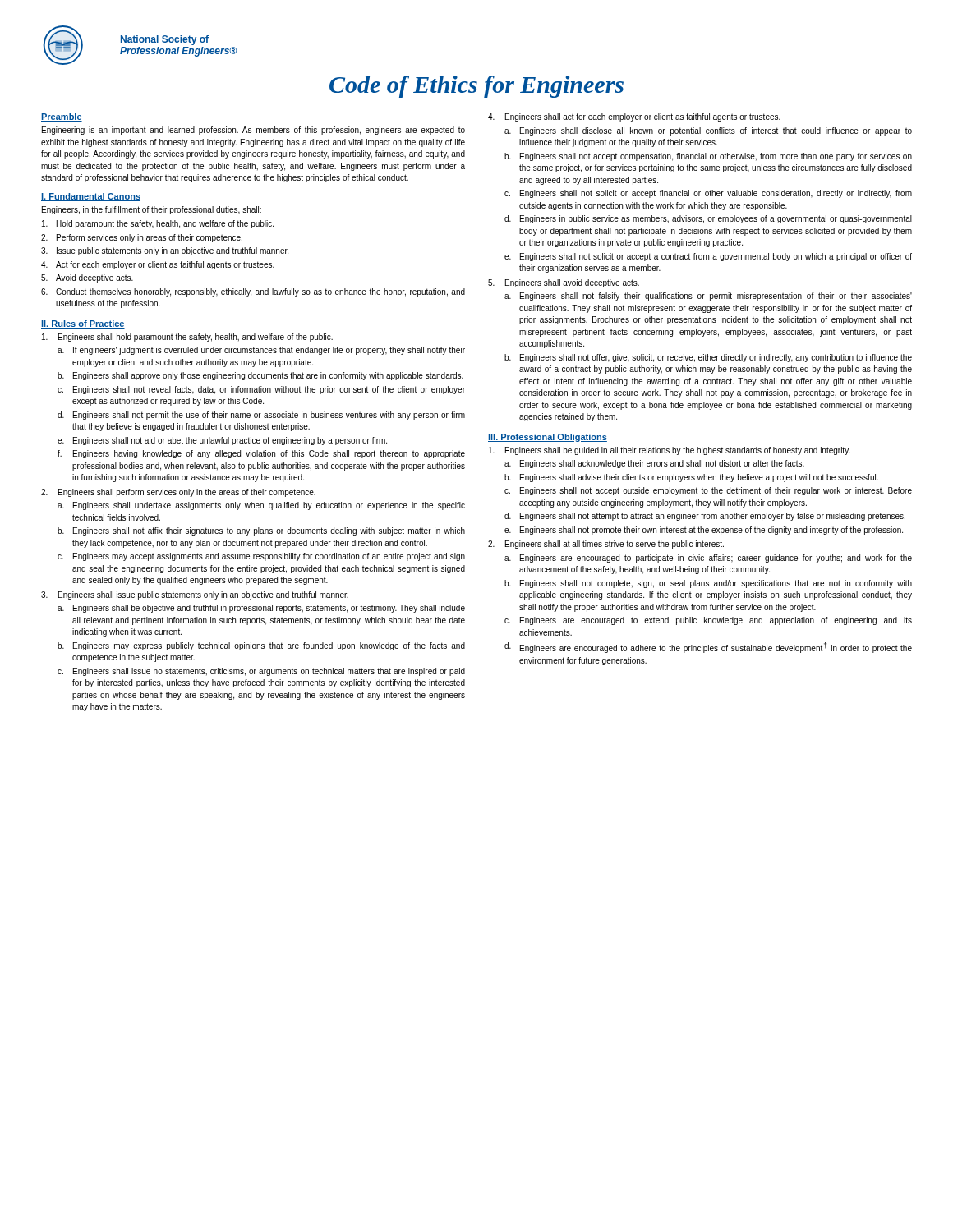953x1232 pixels.
Task: Select the list item with the text "a.Engineers shall undertake assignments only when qualified"
Action: (261, 512)
